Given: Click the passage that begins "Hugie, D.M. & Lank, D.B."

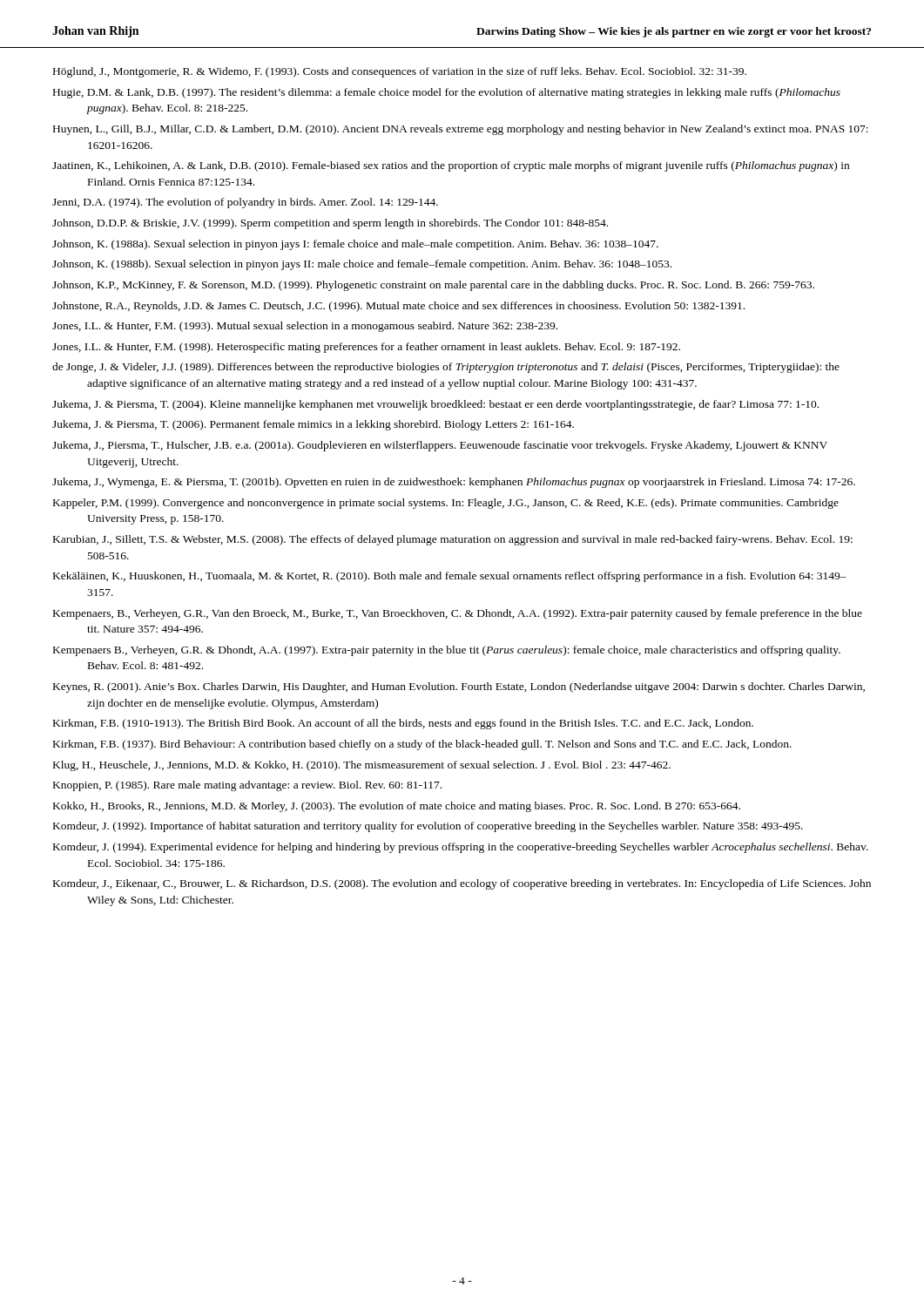Looking at the screenshot, I should pos(446,100).
